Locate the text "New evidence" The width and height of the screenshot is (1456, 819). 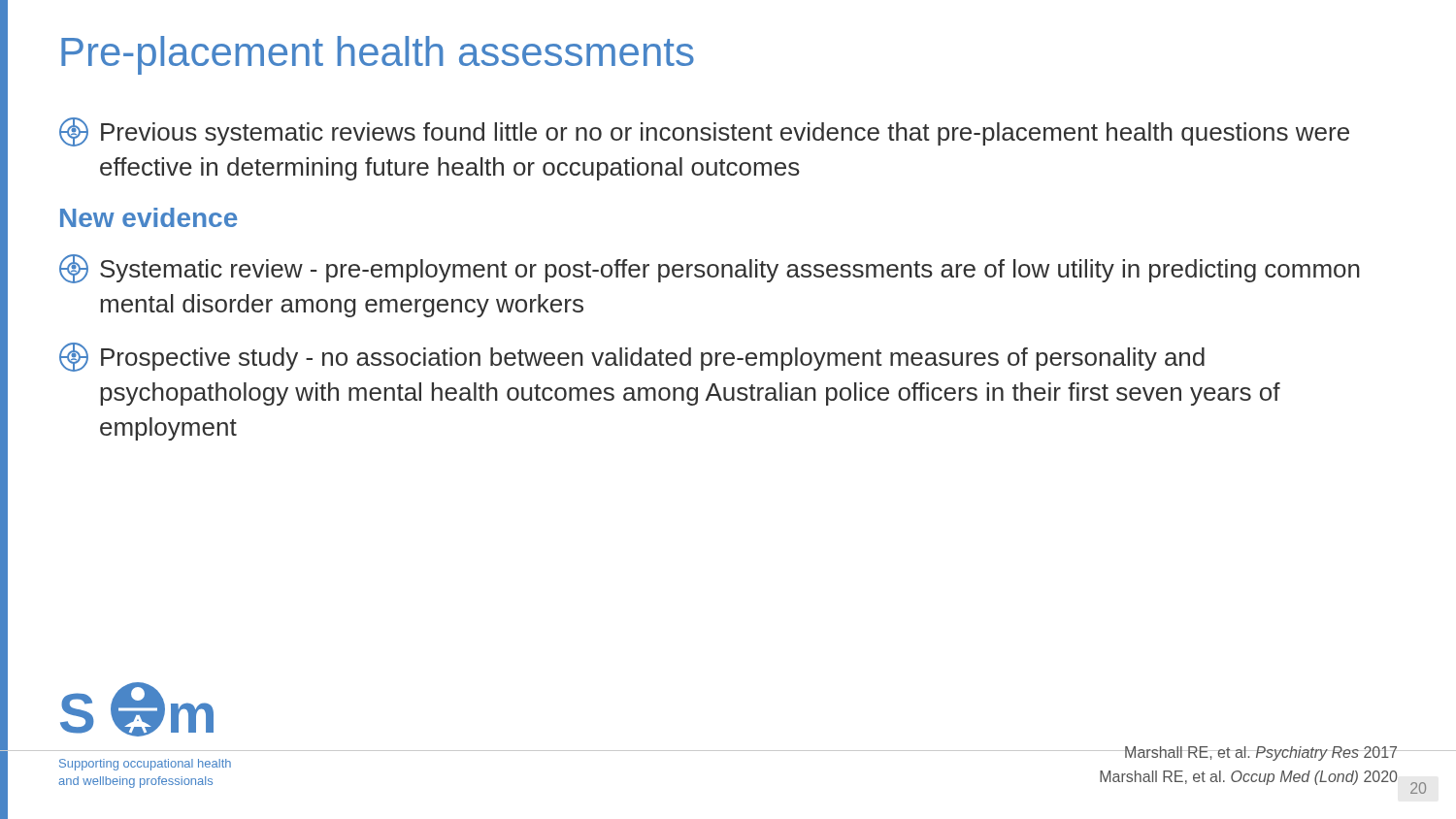point(149,217)
